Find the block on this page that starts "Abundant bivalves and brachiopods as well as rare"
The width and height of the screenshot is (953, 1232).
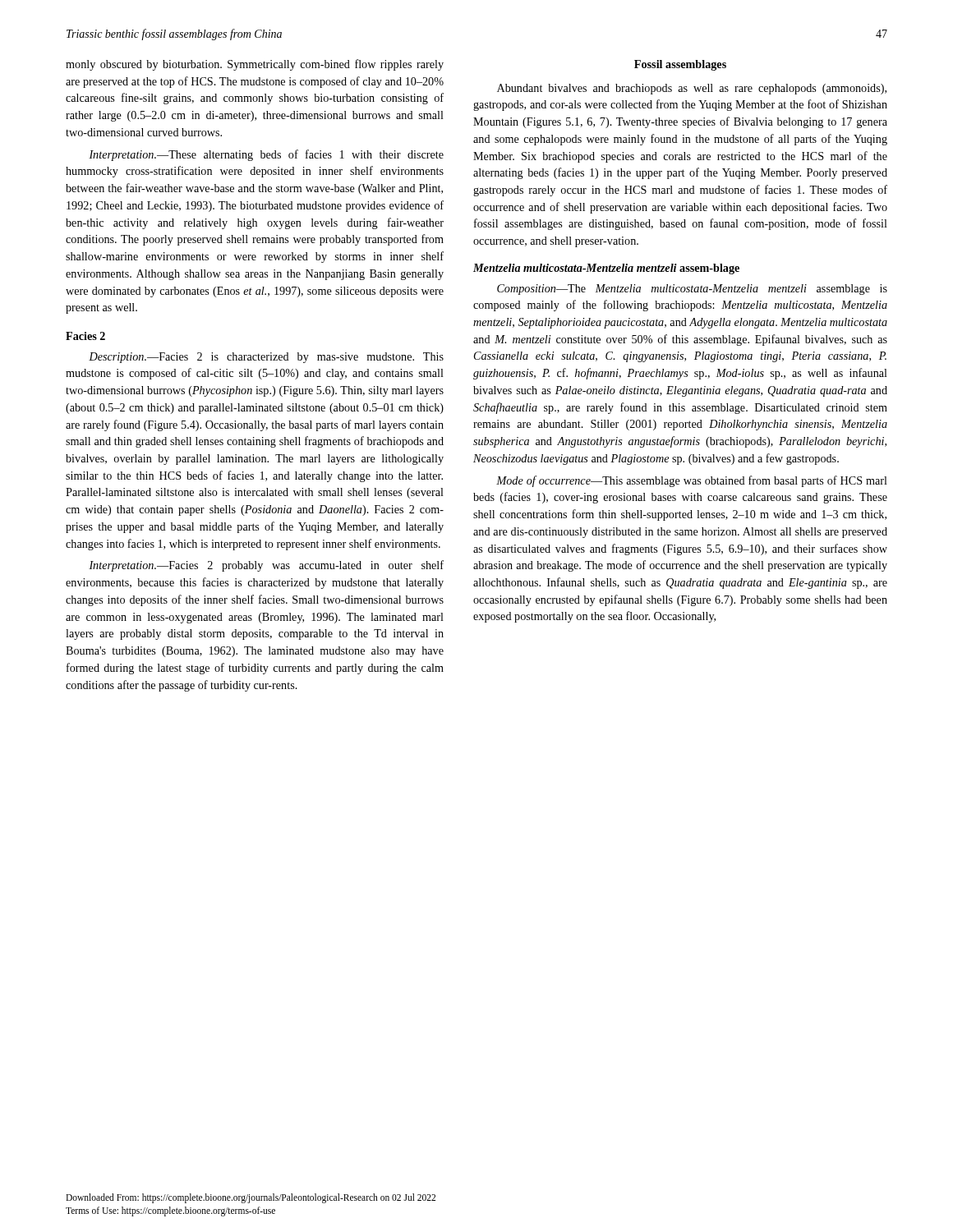click(680, 164)
